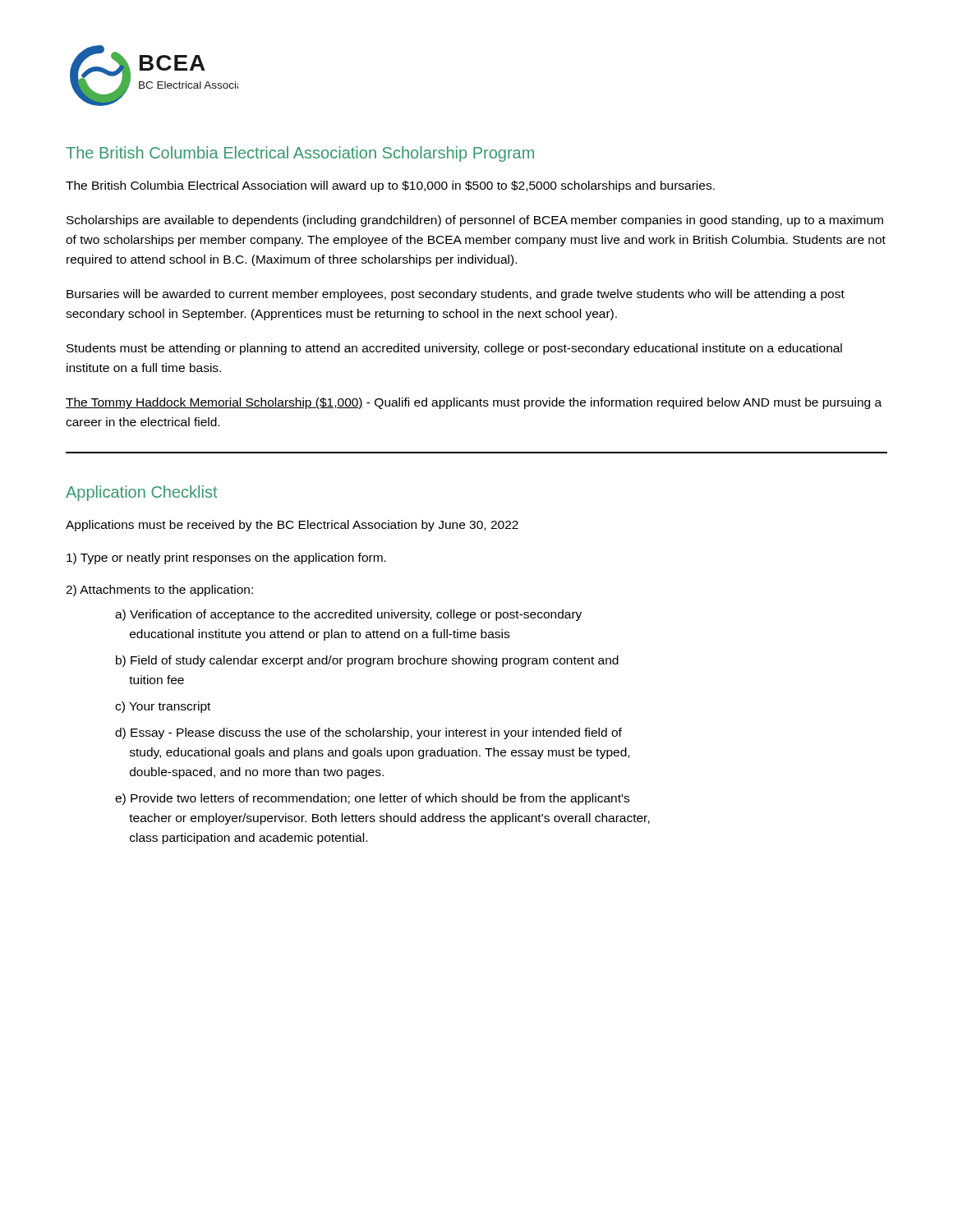Locate the passage starting "e) Provide two letters"

383,818
